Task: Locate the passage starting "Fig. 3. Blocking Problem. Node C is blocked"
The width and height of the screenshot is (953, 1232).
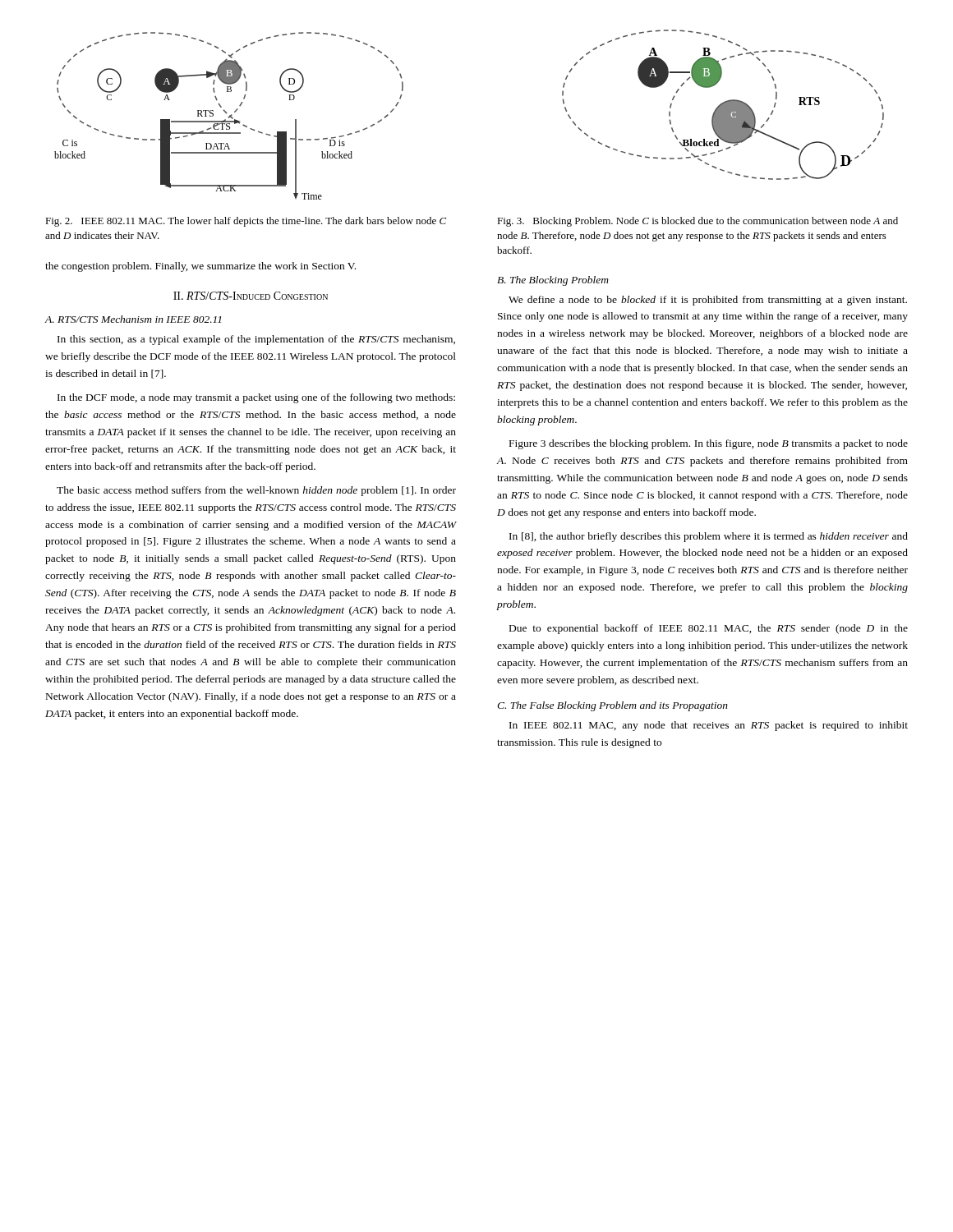Action: pos(698,235)
